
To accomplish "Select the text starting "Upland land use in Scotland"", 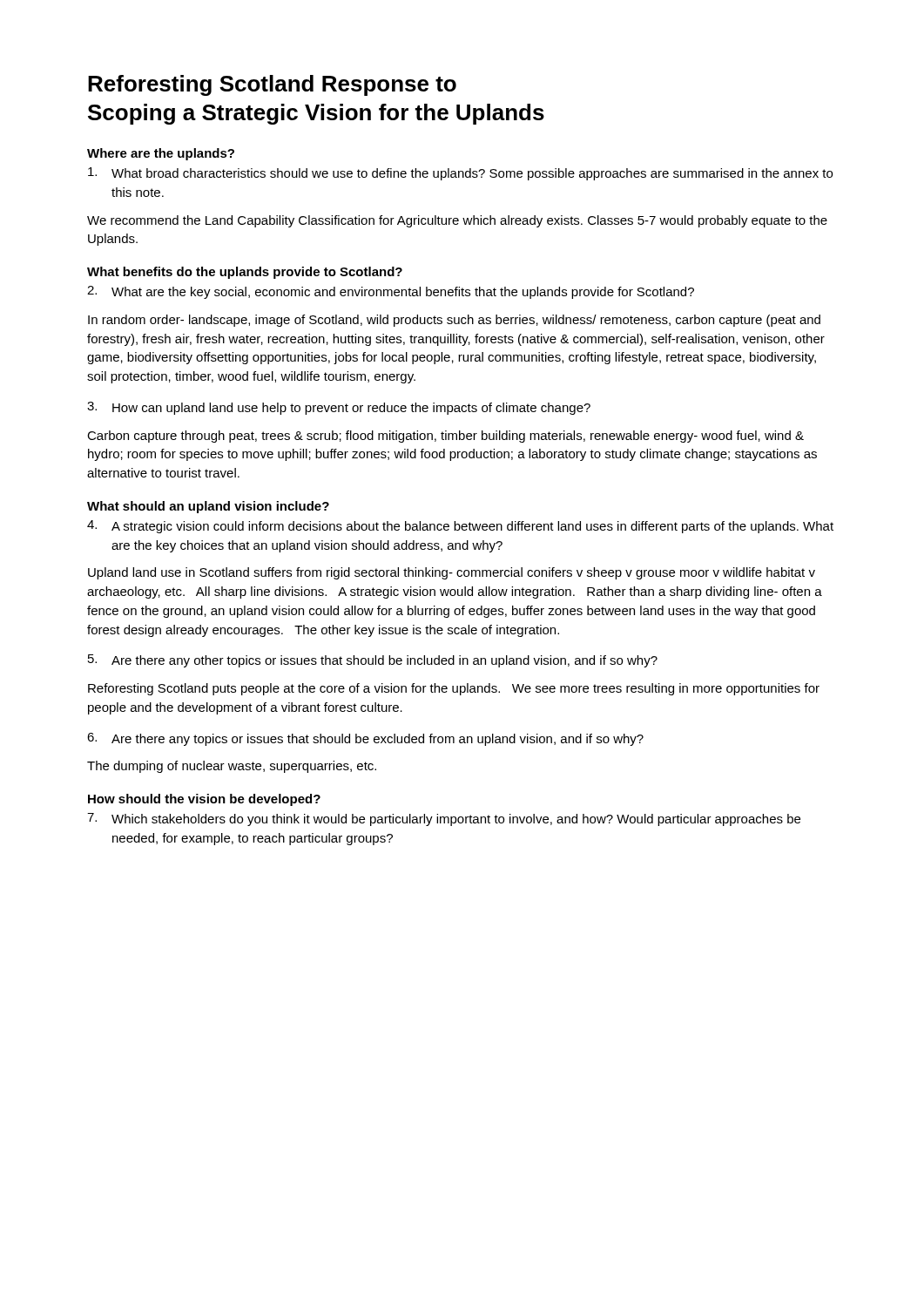I will point(454,601).
